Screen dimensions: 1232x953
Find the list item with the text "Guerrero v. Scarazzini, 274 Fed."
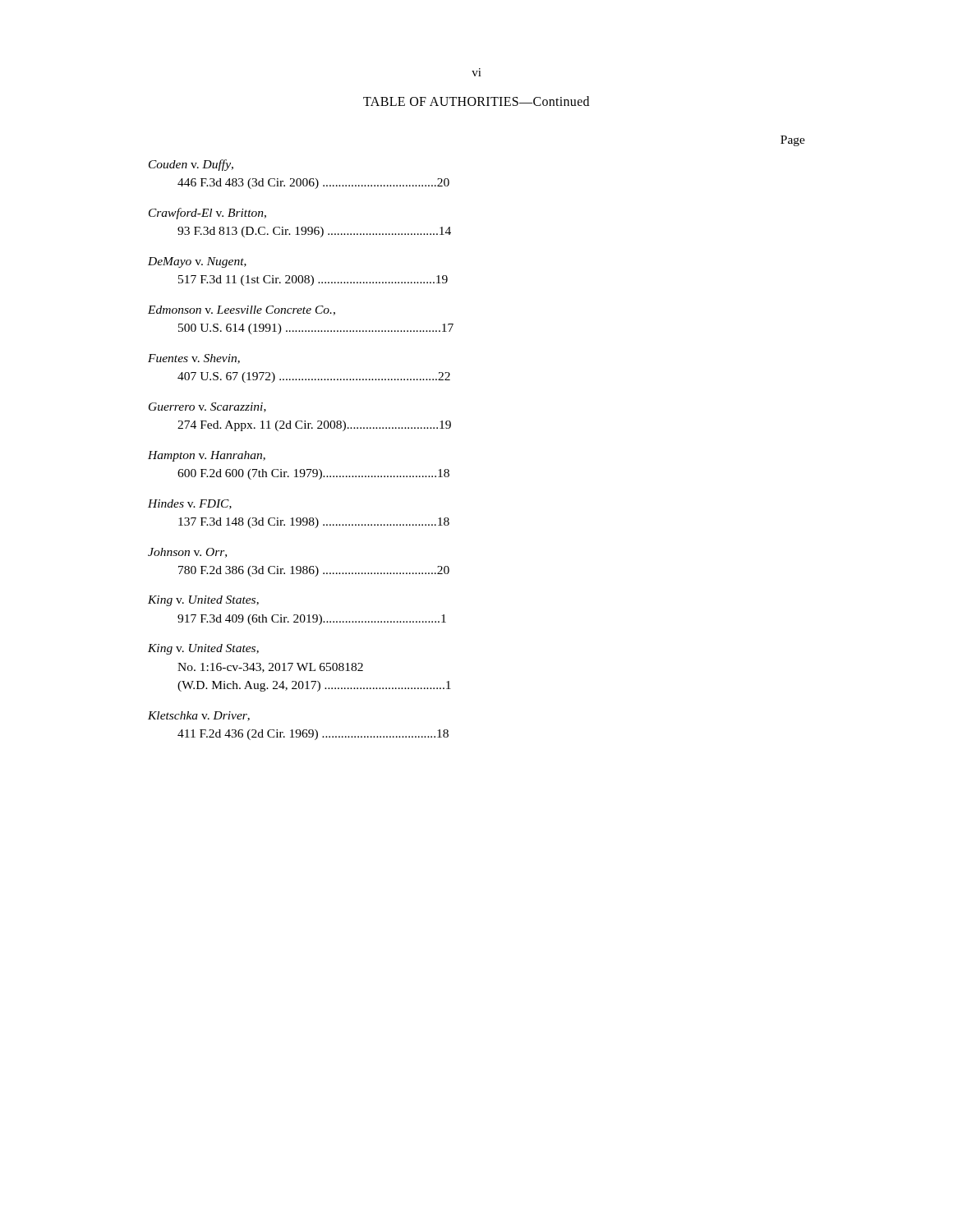[207, 407]
